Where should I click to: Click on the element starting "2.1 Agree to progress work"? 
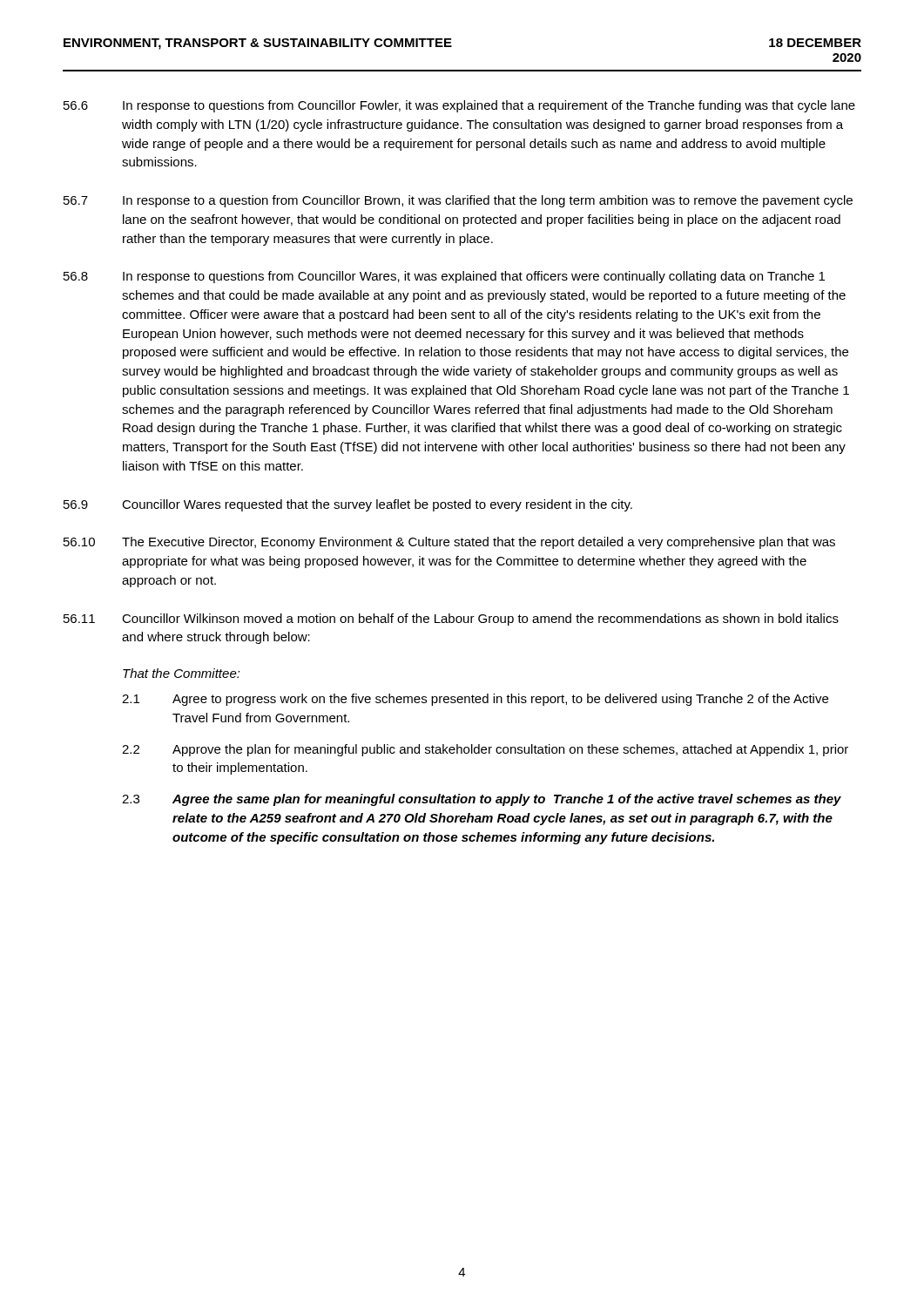(492, 708)
